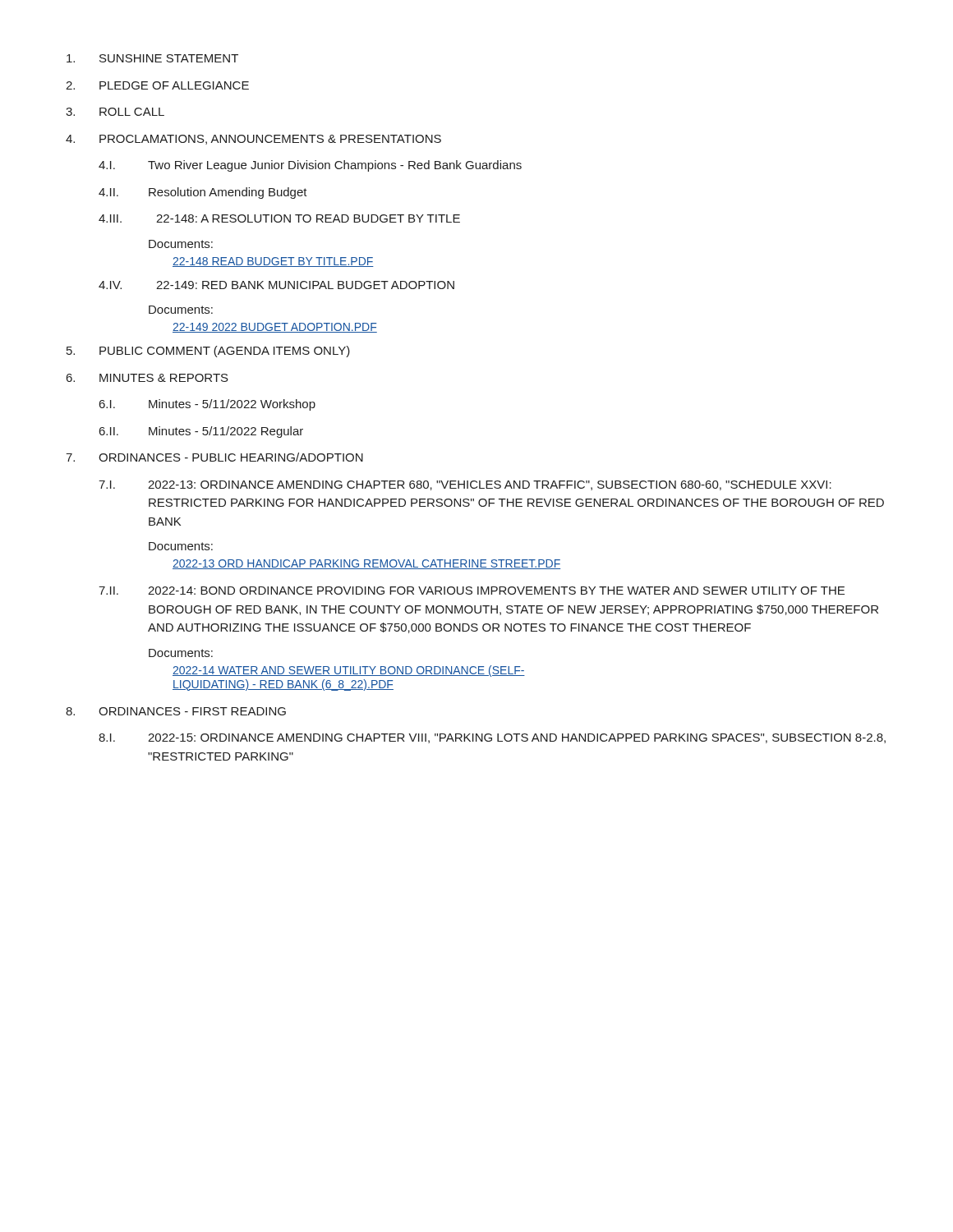Find "5. PUBLIC COMMENT (AGENDA ITEMS ONLY)" on this page
Screen dimensions: 1232x953
click(208, 352)
